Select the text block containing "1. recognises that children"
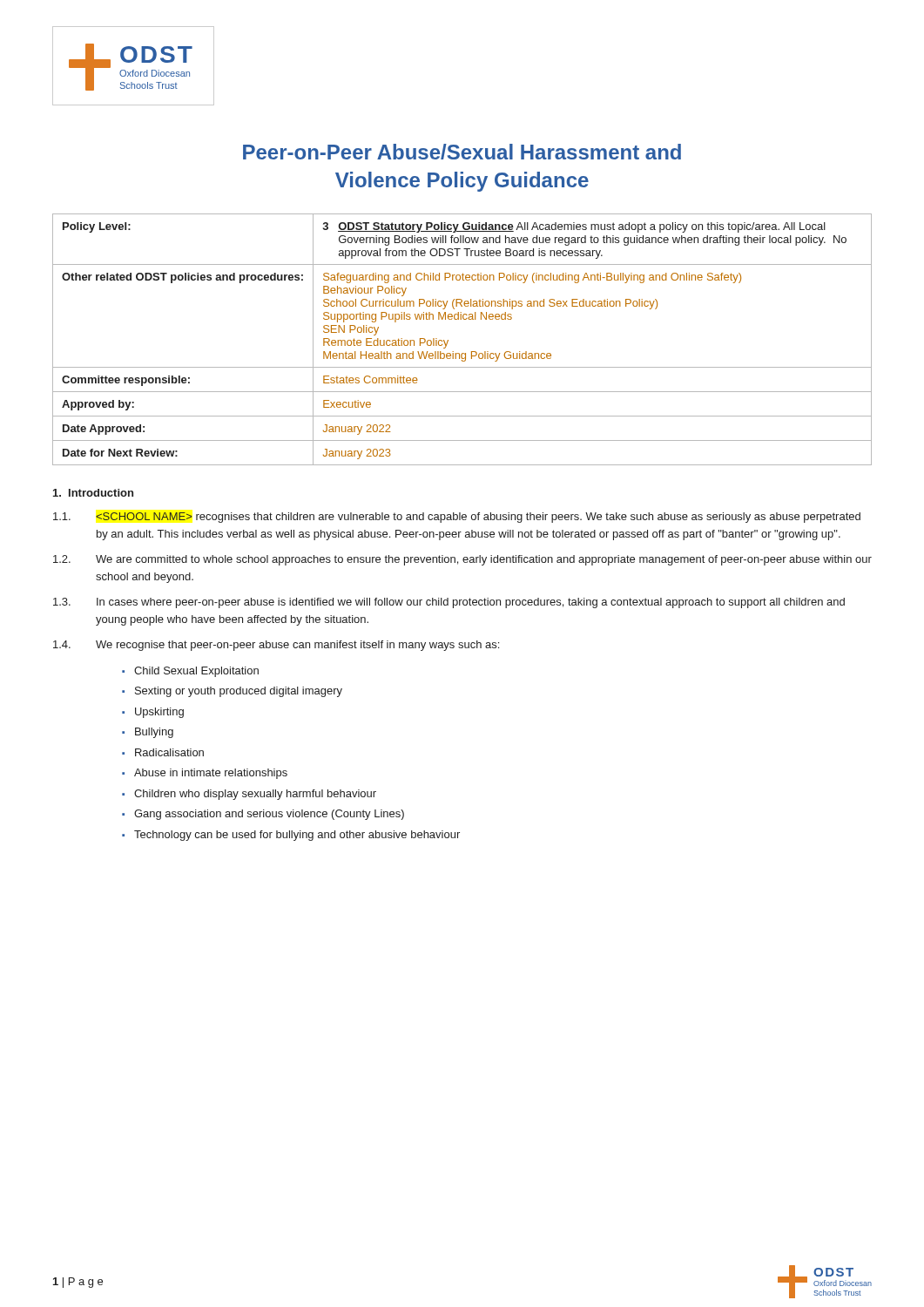The image size is (924, 1307). pos(462,525)
